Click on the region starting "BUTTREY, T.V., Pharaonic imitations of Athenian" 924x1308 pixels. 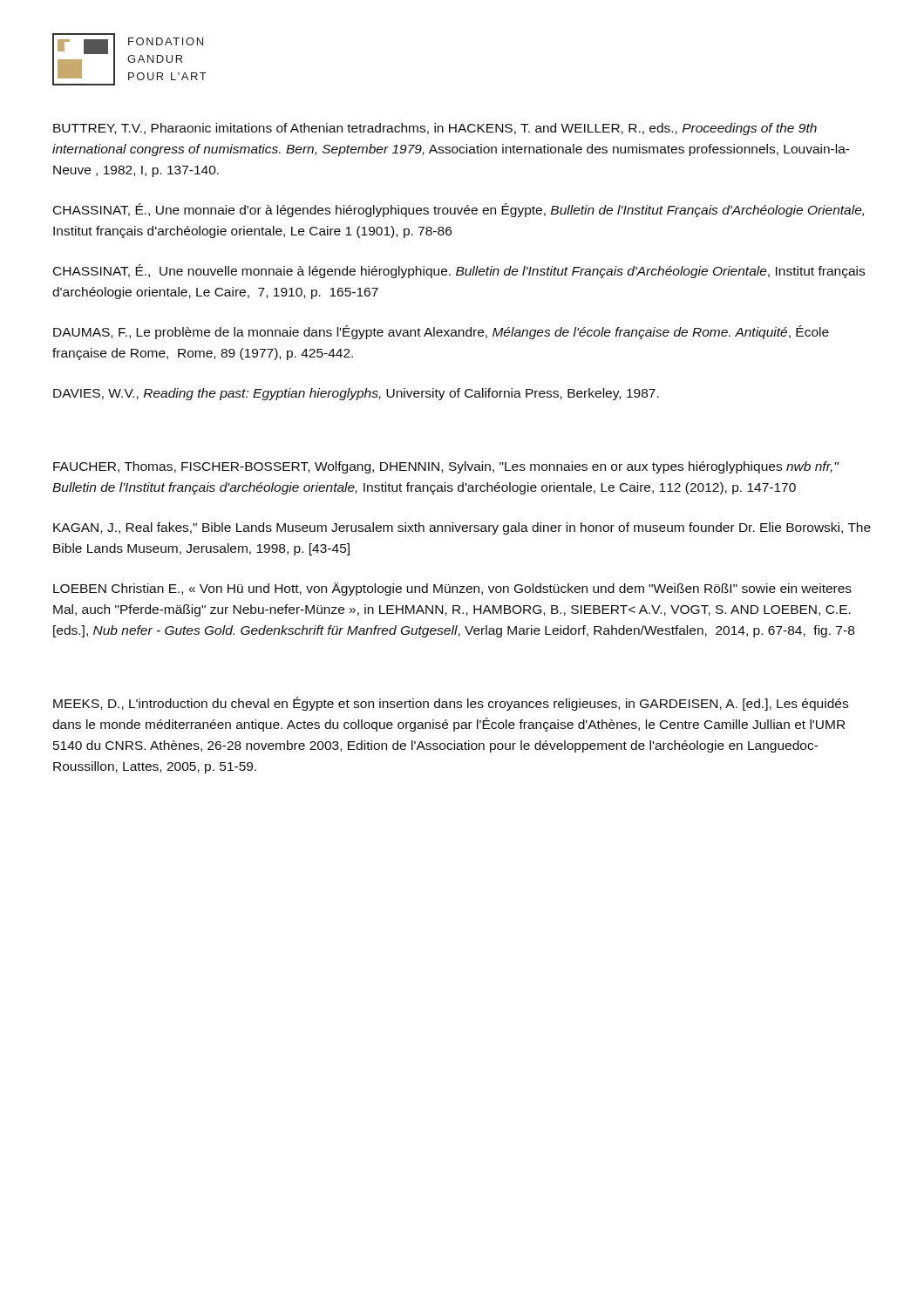tap(451, 149)
